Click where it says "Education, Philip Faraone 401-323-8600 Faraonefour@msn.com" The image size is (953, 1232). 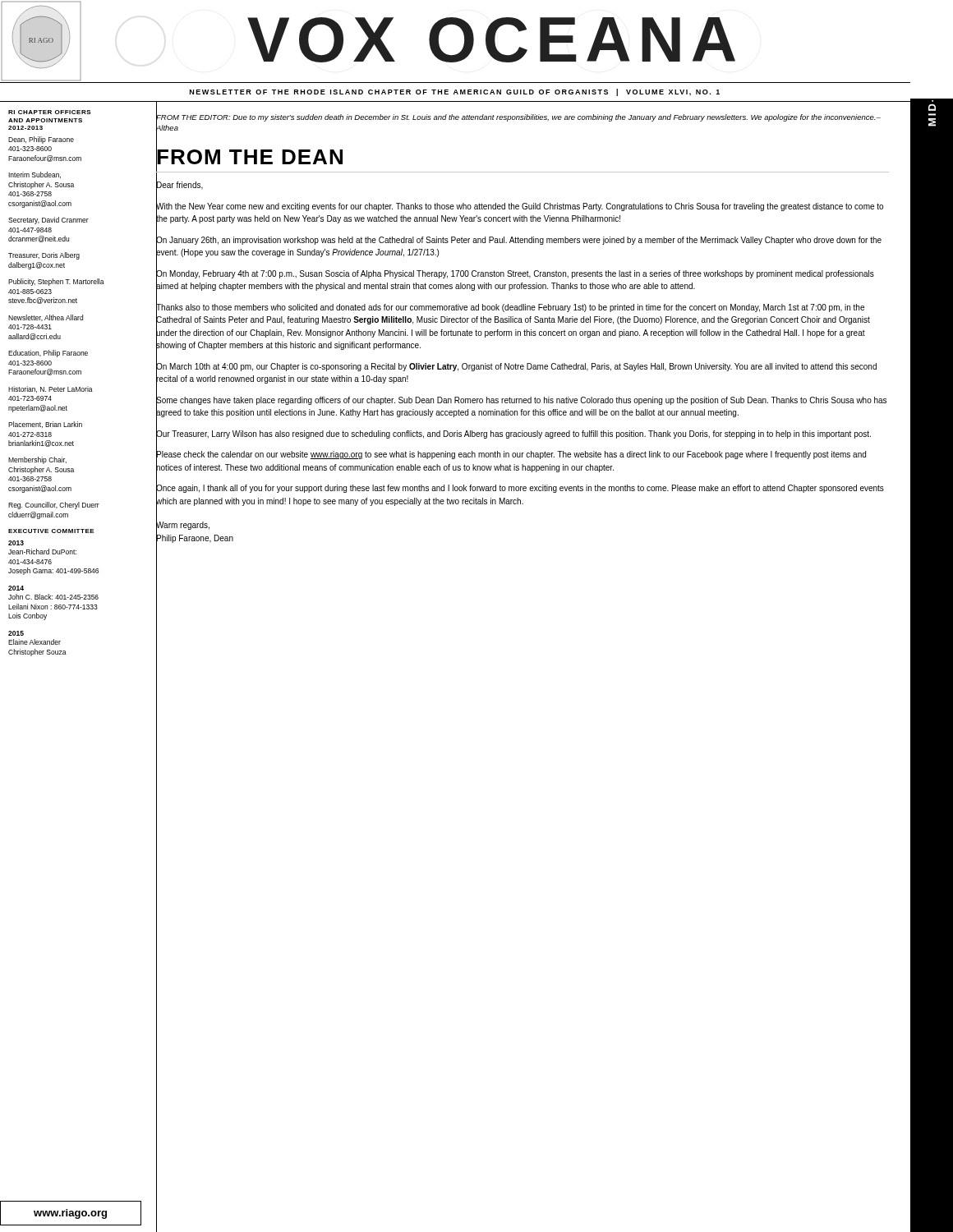click(x=48, y=363)
